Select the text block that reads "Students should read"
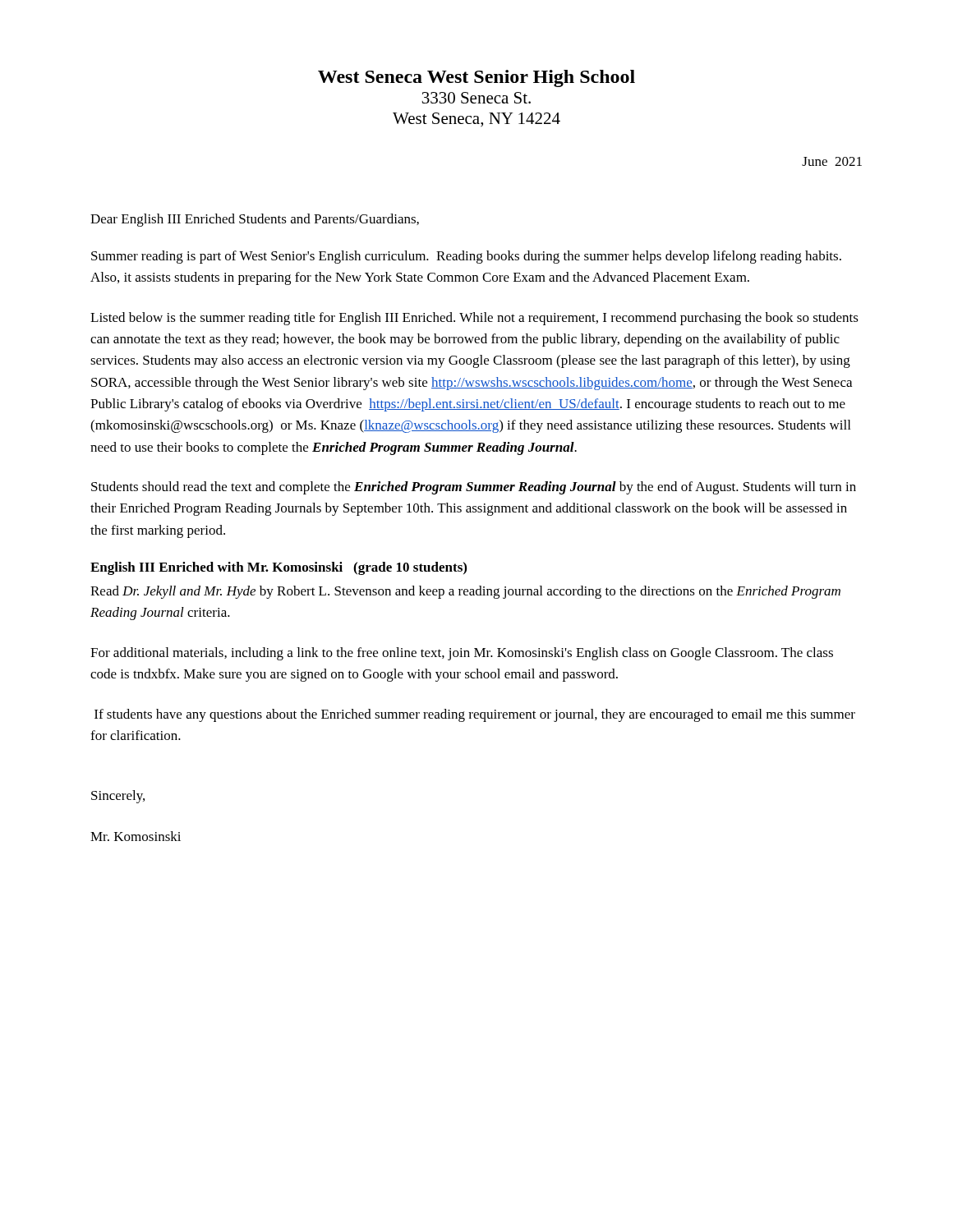Viewport: 953px width, 1232px height. 473,508
